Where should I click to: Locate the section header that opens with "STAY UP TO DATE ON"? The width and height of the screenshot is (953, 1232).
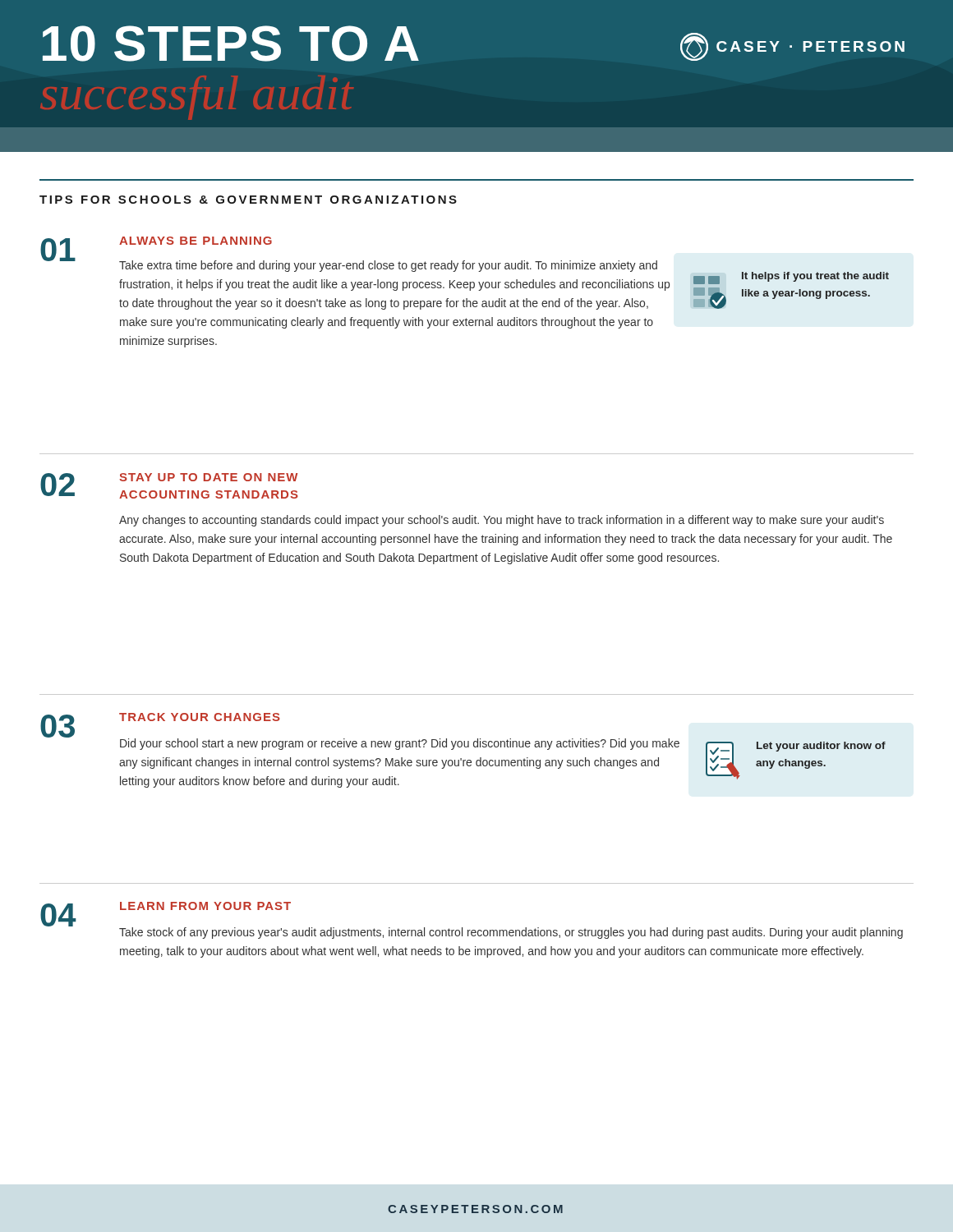(x=209, y=485)
